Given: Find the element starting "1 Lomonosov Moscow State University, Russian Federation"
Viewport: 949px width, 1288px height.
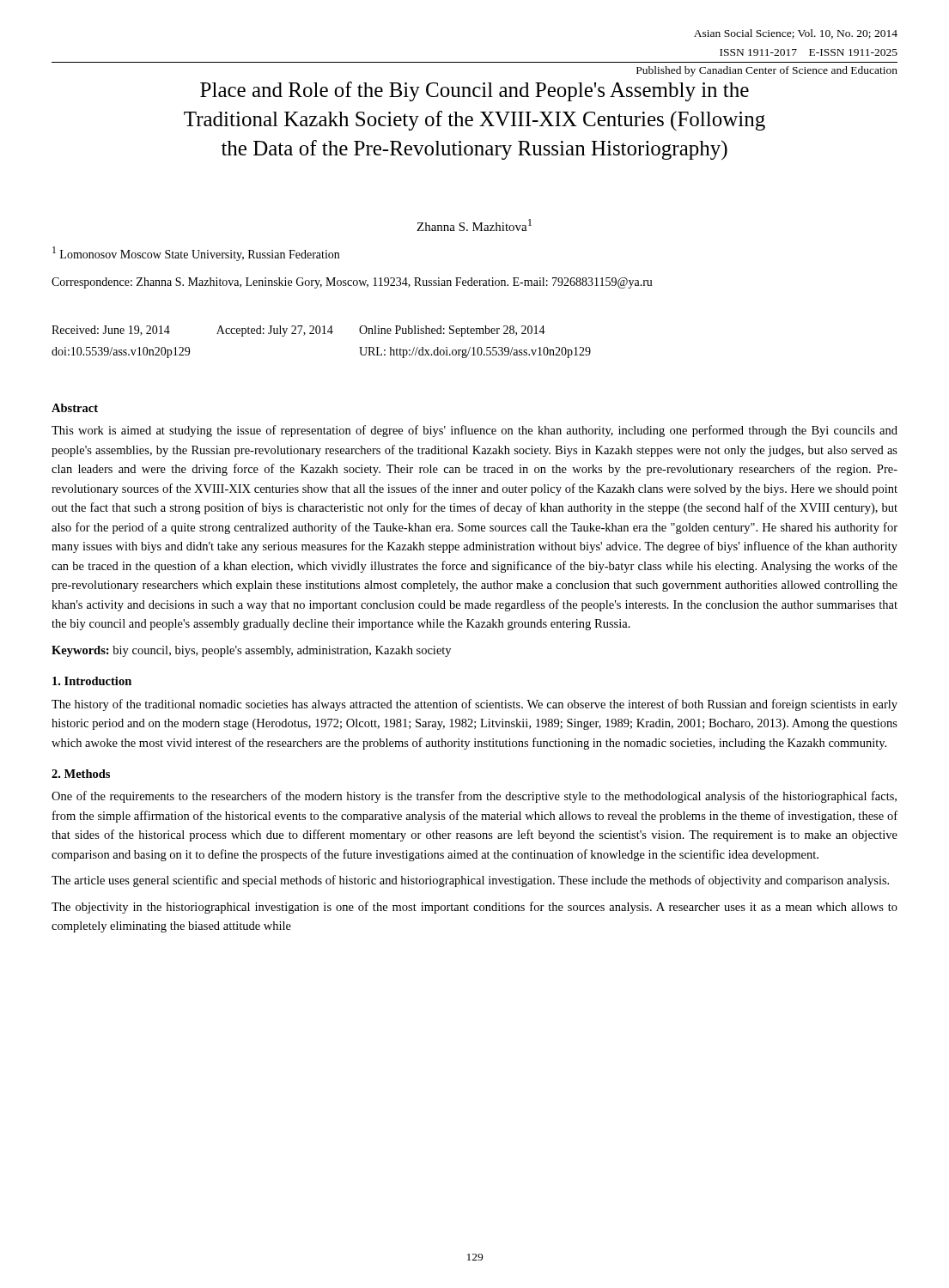Looking at the screenshot, I should pyautogui.click(x=196, y=253).
